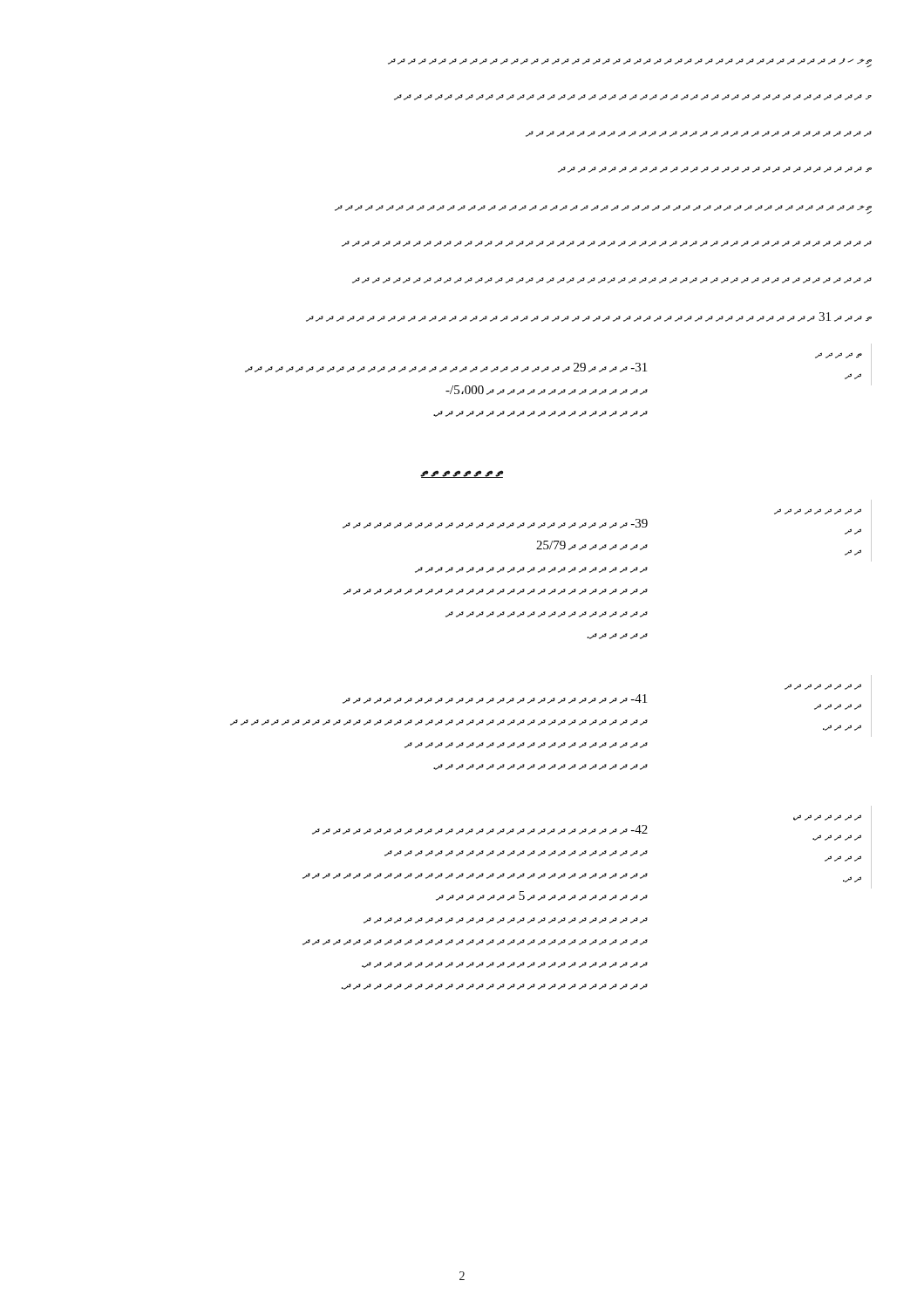
Task: Where is the passage that starts "31- ދ ދ ދ"?
Action: (446, 368)
